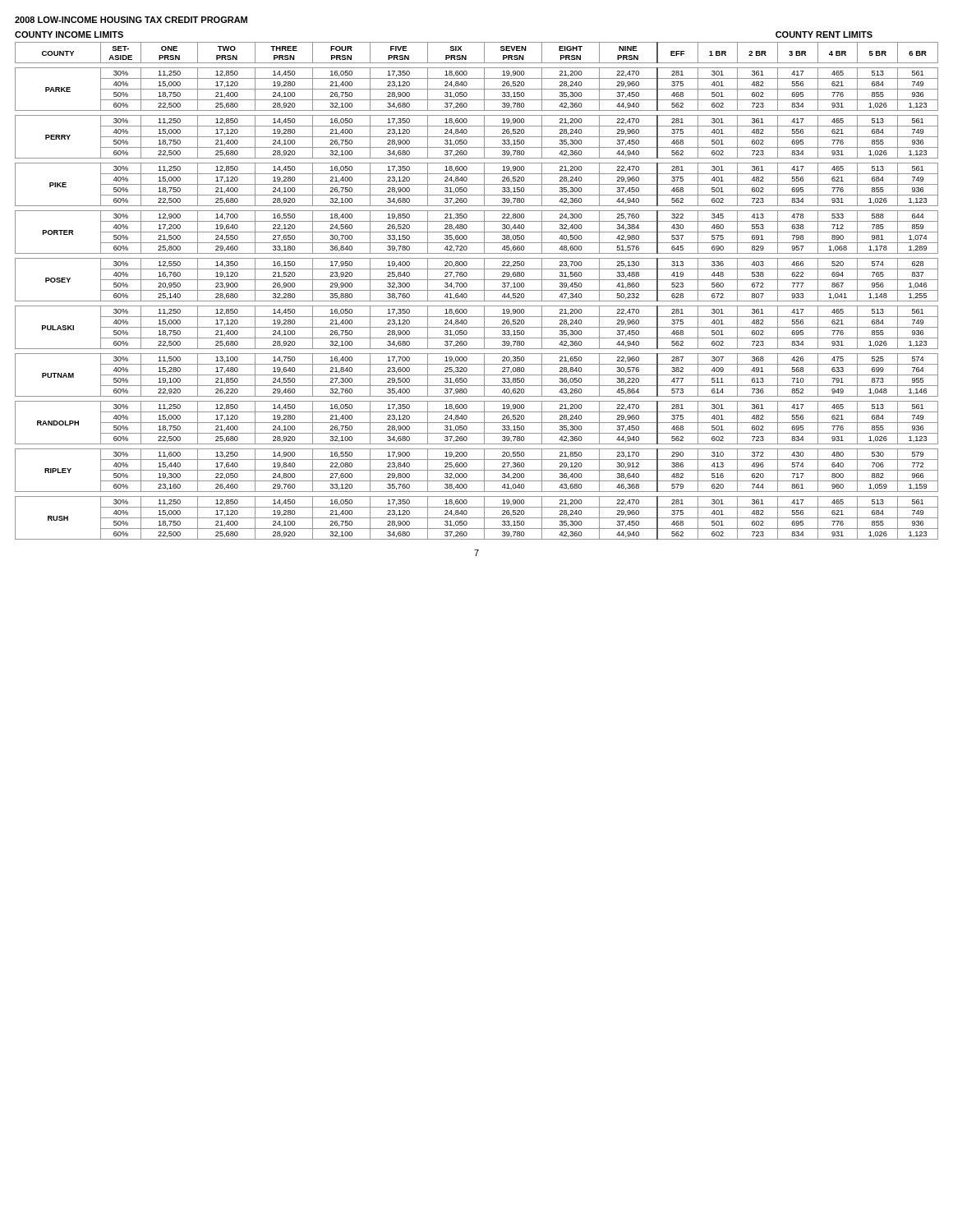953x1232 pixels.
Task: Locate the text "COUNTY INCOME LIMITS"
Action: point(69,34)
